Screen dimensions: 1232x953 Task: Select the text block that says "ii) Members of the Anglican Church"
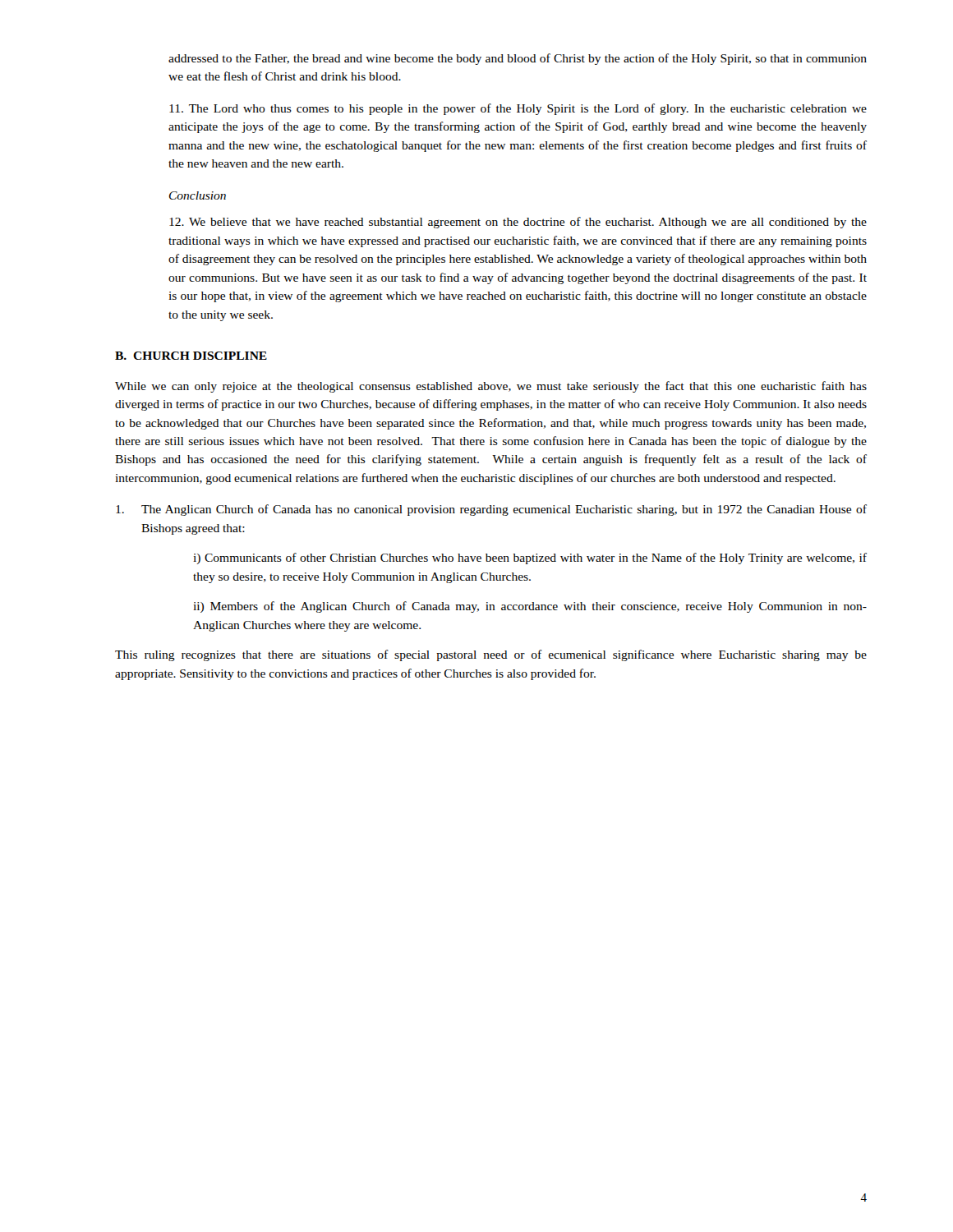click(x=530, y=615)
